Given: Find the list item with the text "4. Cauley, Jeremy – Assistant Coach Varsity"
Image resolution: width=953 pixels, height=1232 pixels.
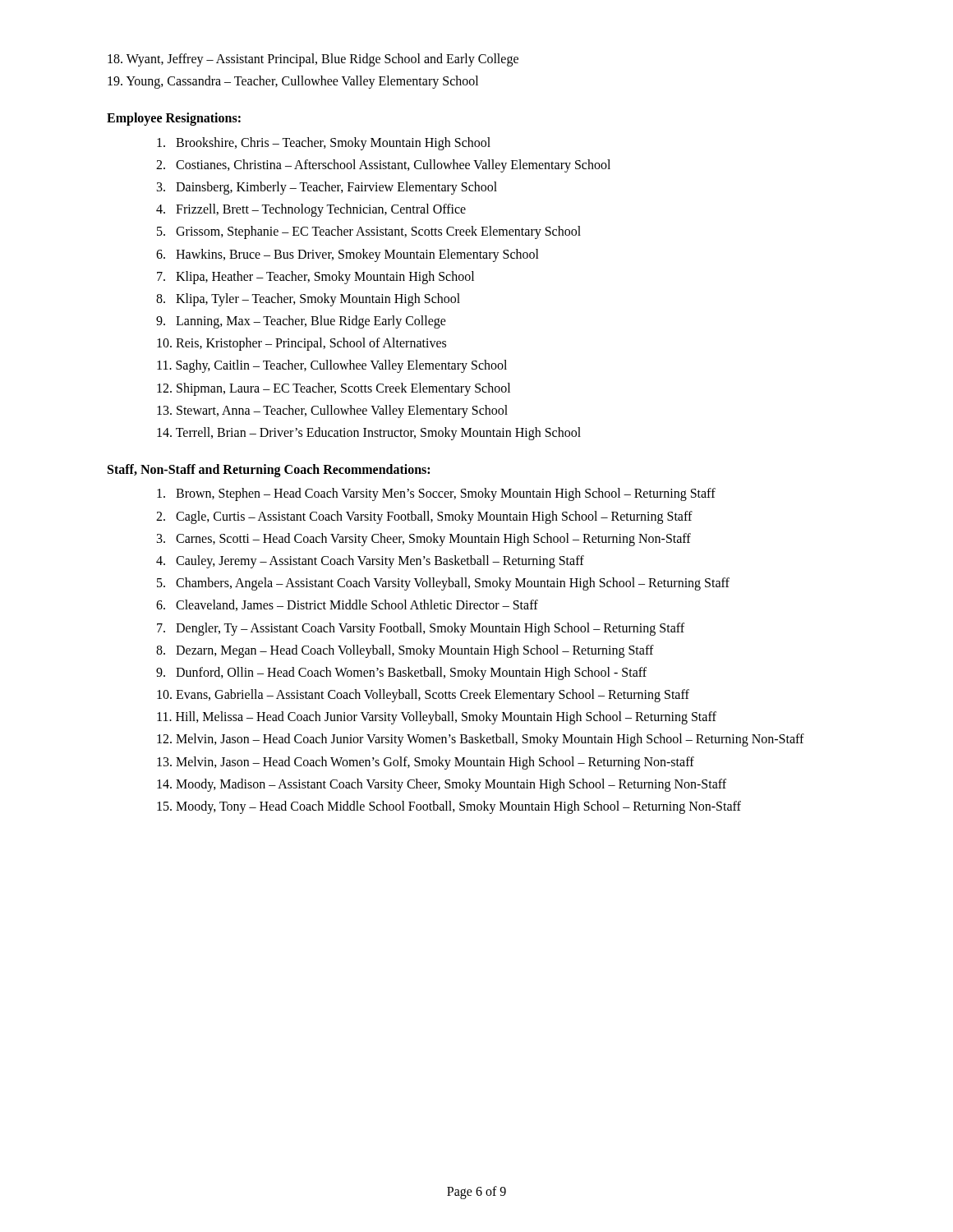Looking at the screenshot, I should coord(370,560).
